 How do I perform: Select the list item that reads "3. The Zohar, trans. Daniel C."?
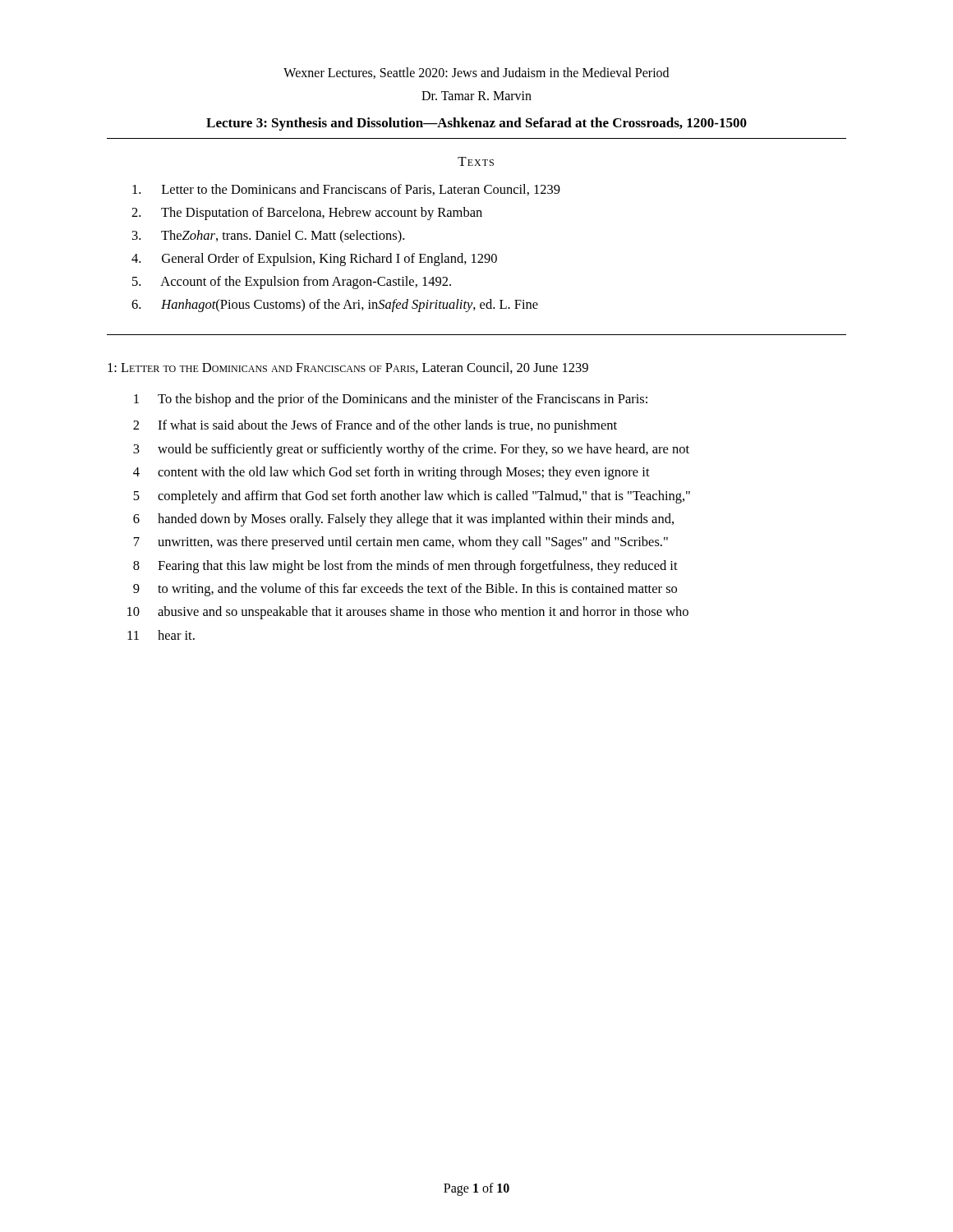[x=268, y=236]
